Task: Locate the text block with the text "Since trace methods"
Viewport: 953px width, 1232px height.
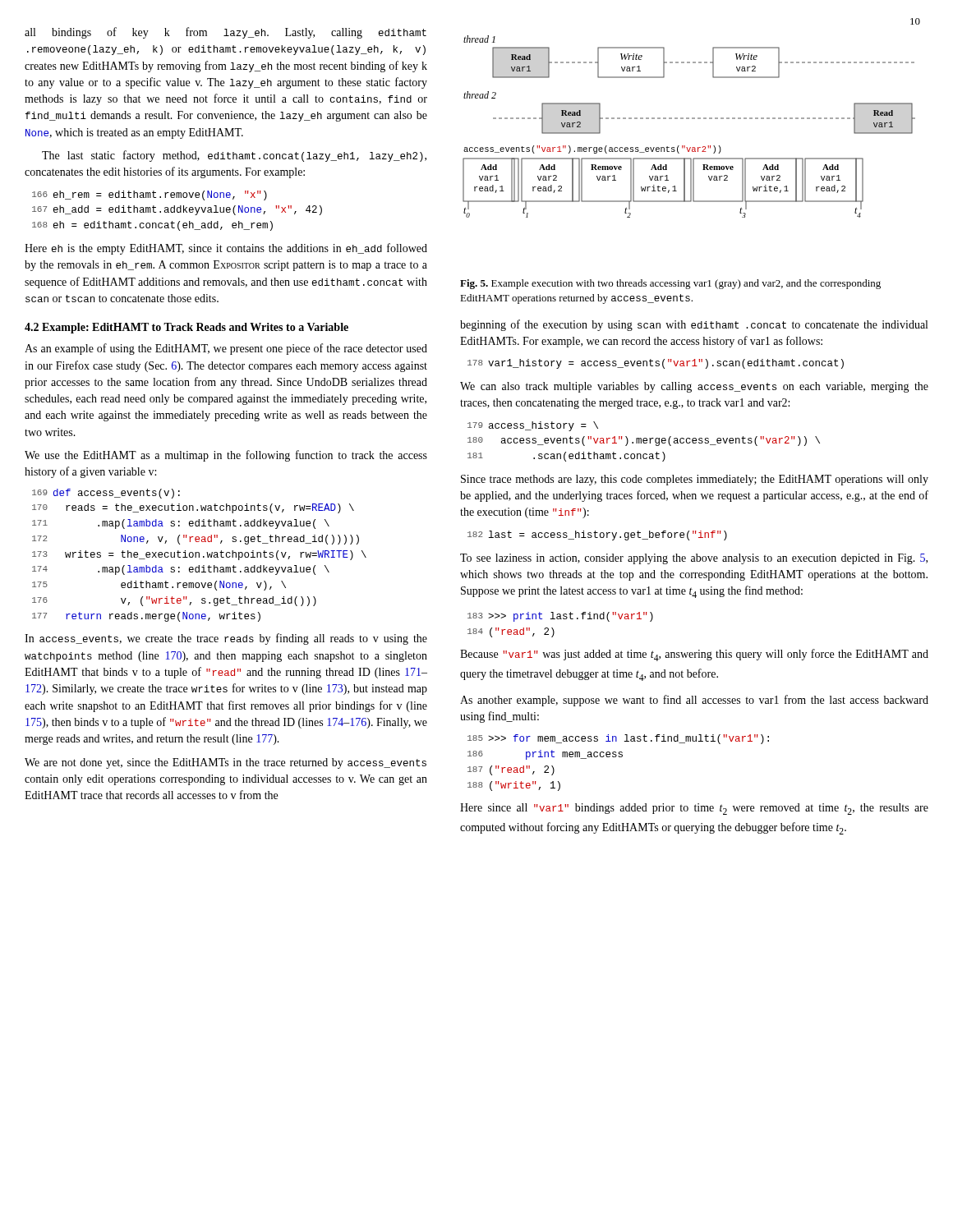Action: [694, 496]
